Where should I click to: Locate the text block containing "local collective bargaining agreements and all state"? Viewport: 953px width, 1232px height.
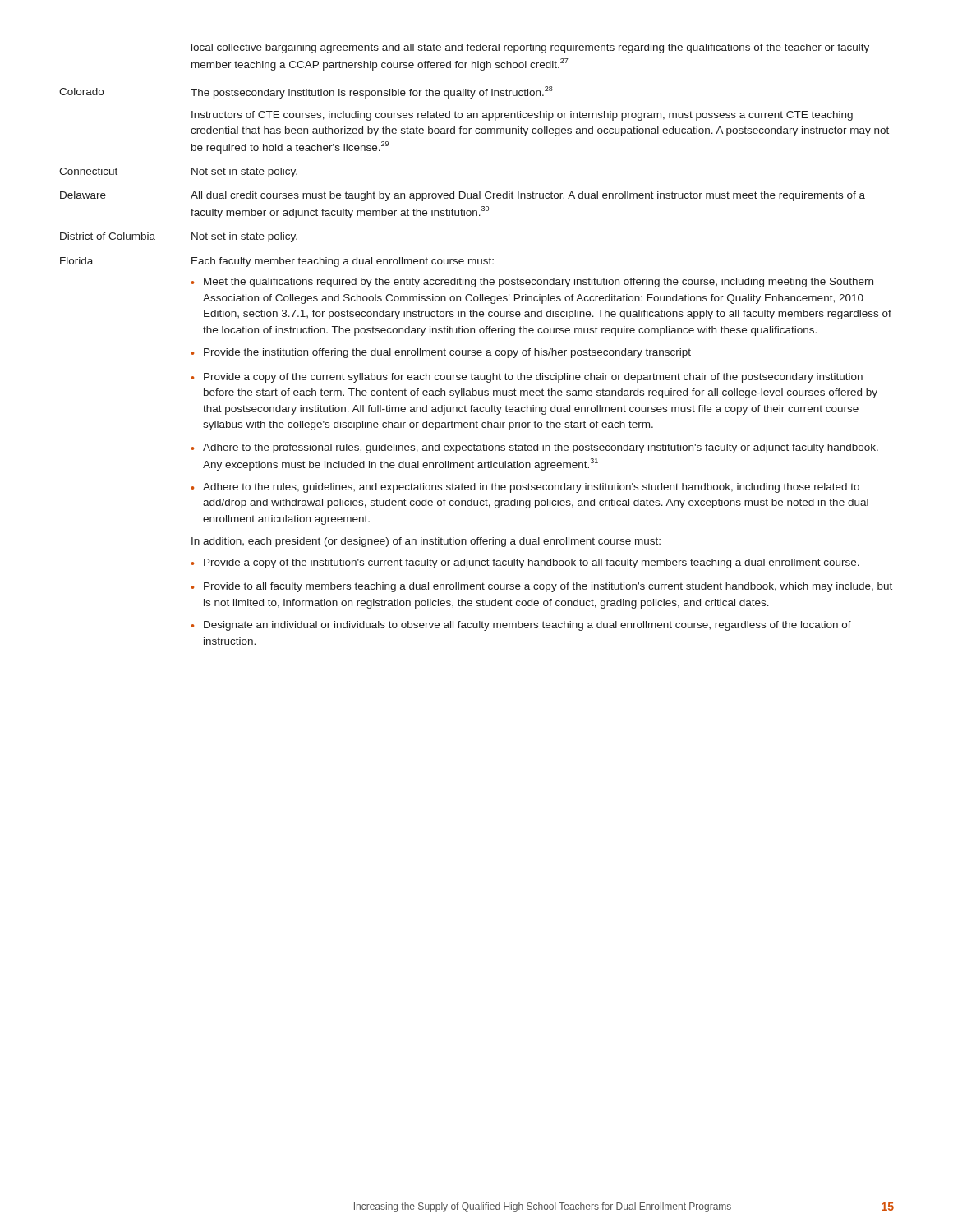476,56
